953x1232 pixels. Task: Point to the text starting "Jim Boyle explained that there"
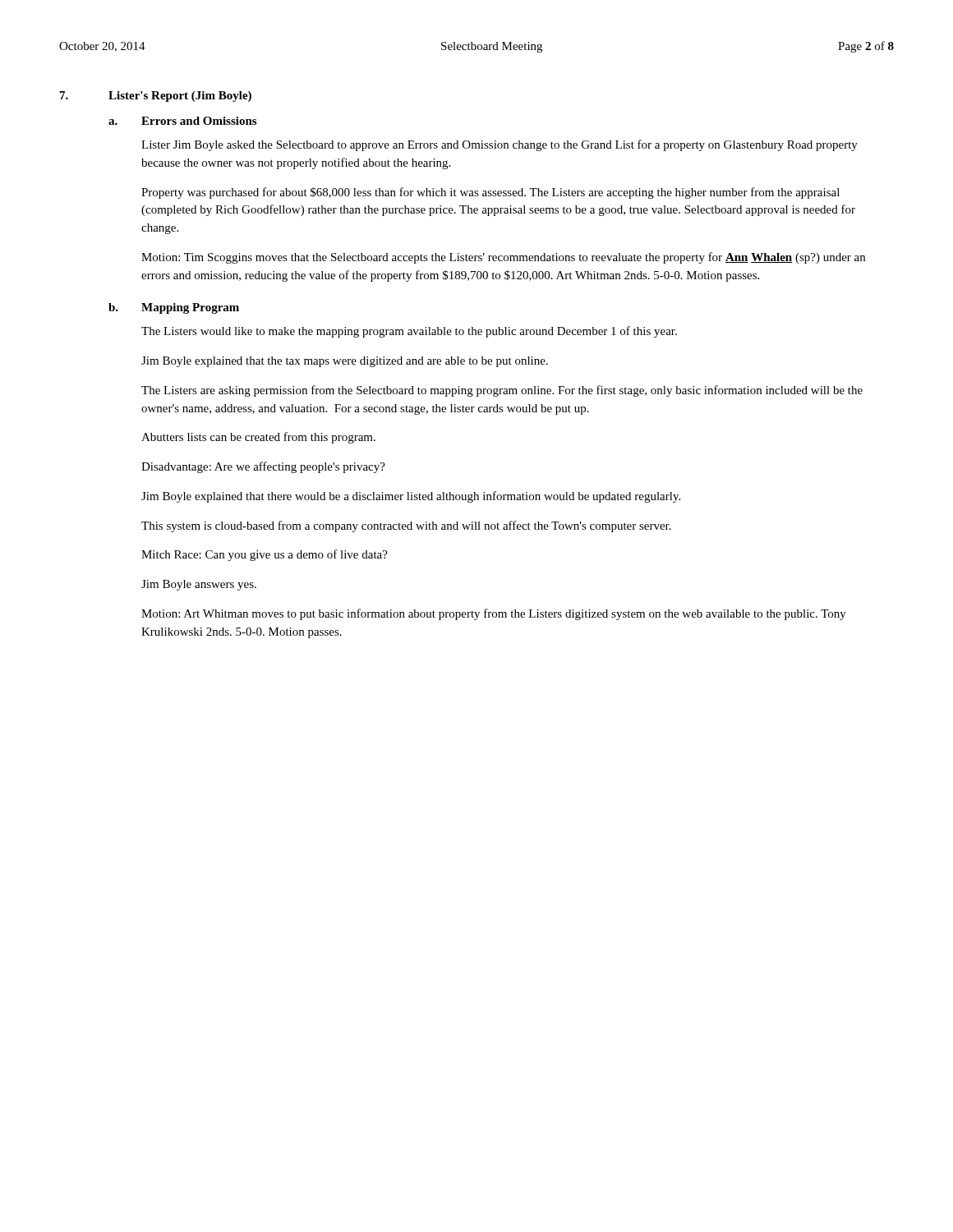[x=411, y=496]
